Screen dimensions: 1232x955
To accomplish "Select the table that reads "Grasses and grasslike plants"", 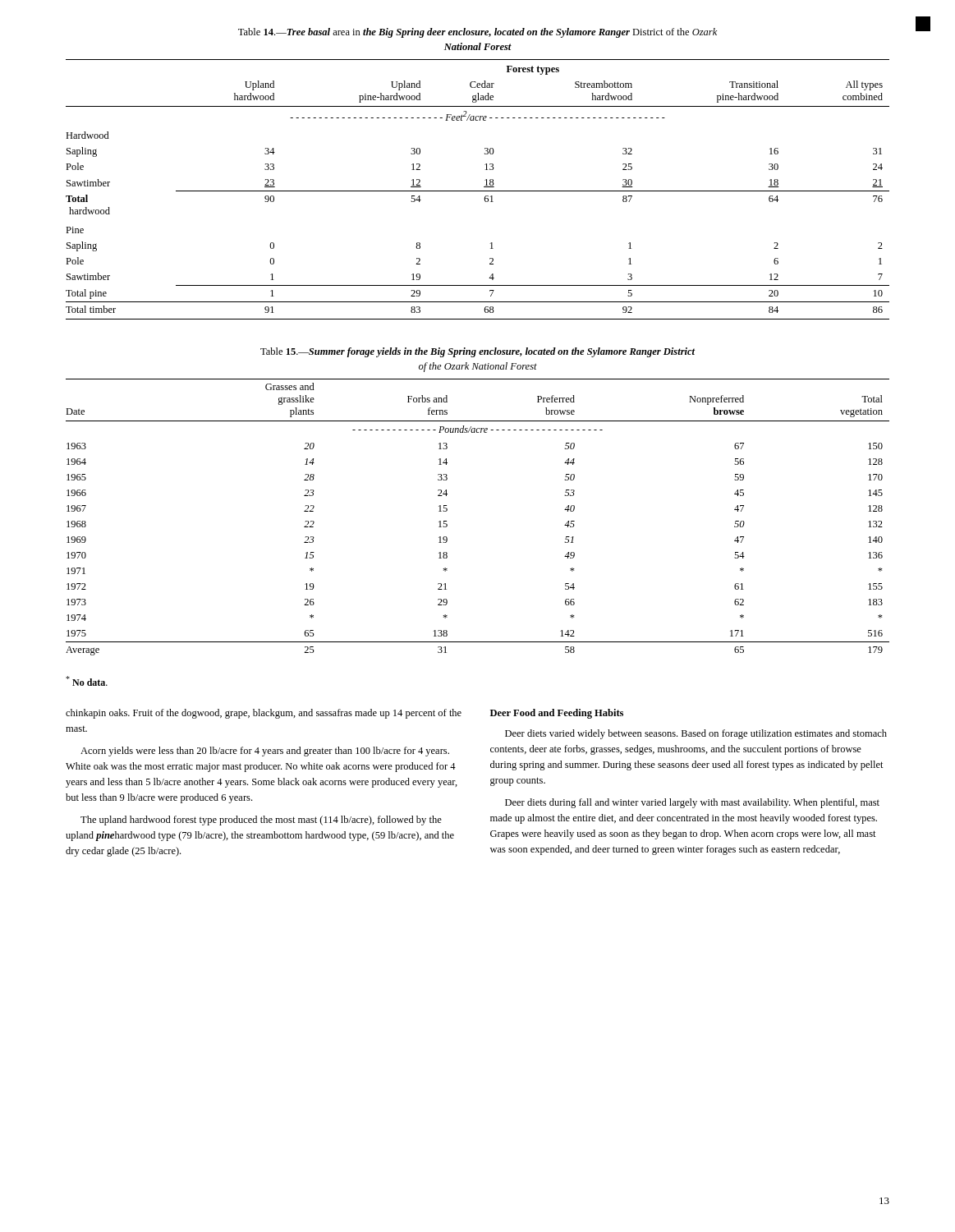I will click(x=478, y=518).
